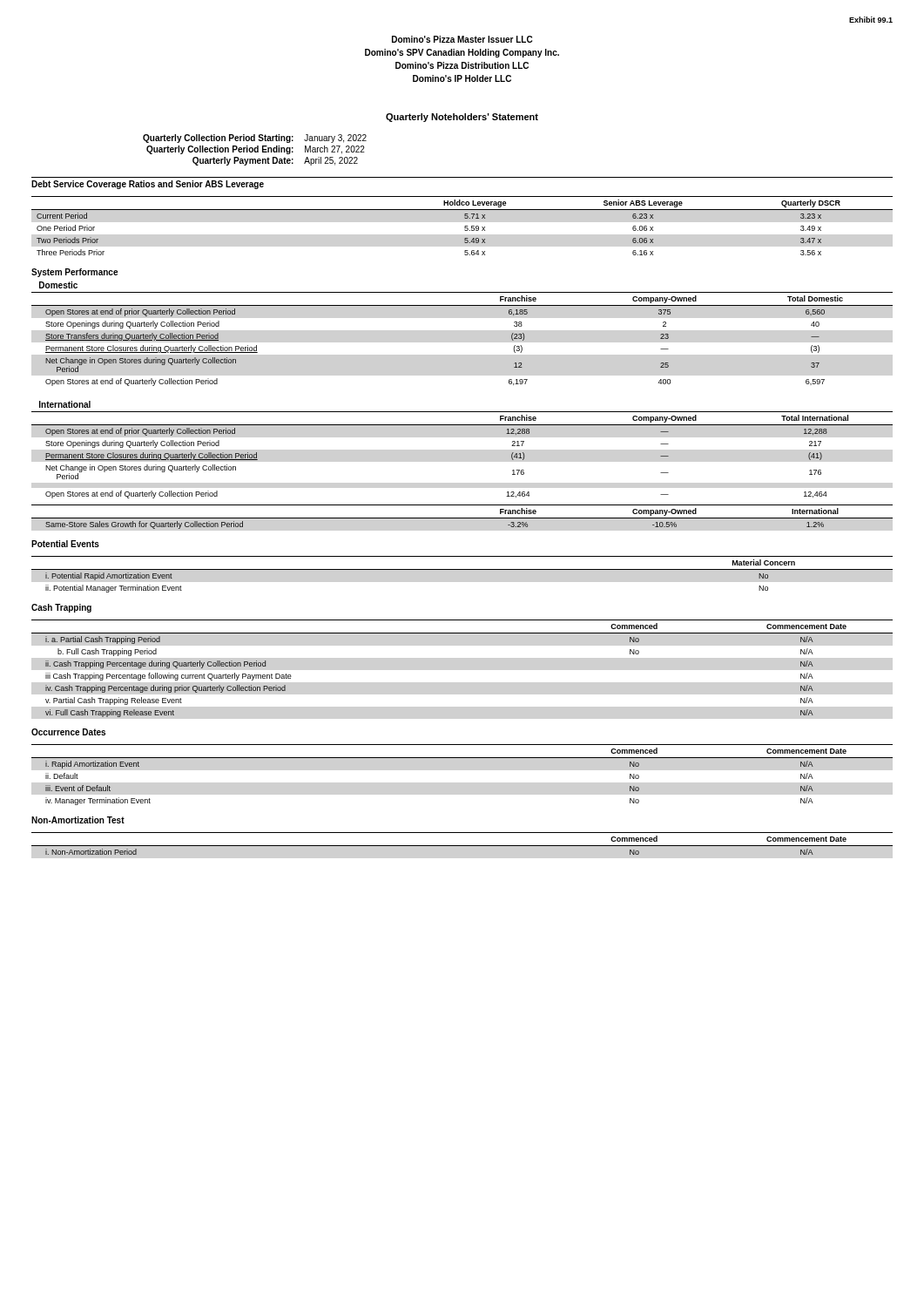Navigate to the element starting "Potential Events"
This screenshot has width=924, height=1307.
click(65, 544)
